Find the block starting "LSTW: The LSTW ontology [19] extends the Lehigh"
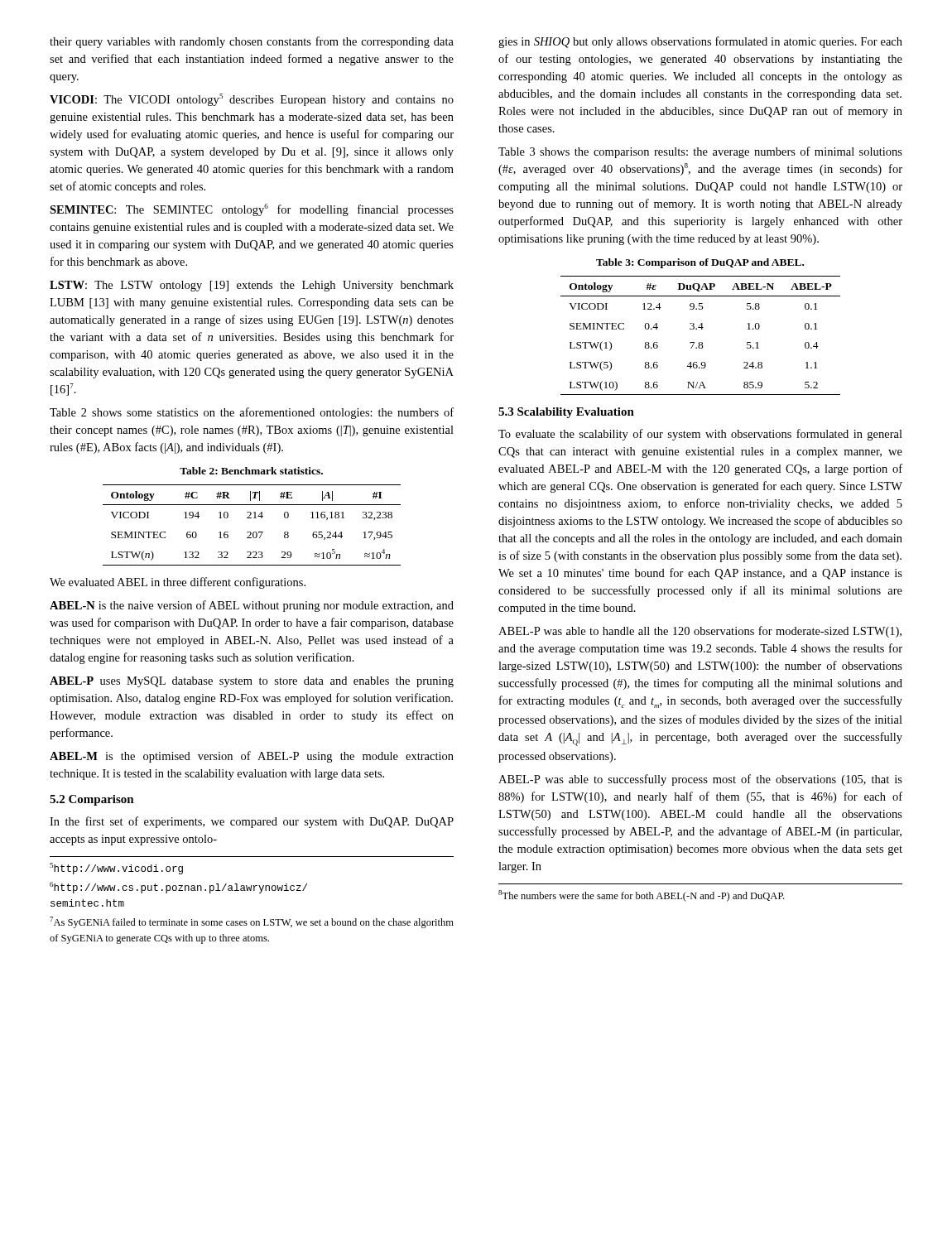952x1242 pixels. 252,338
